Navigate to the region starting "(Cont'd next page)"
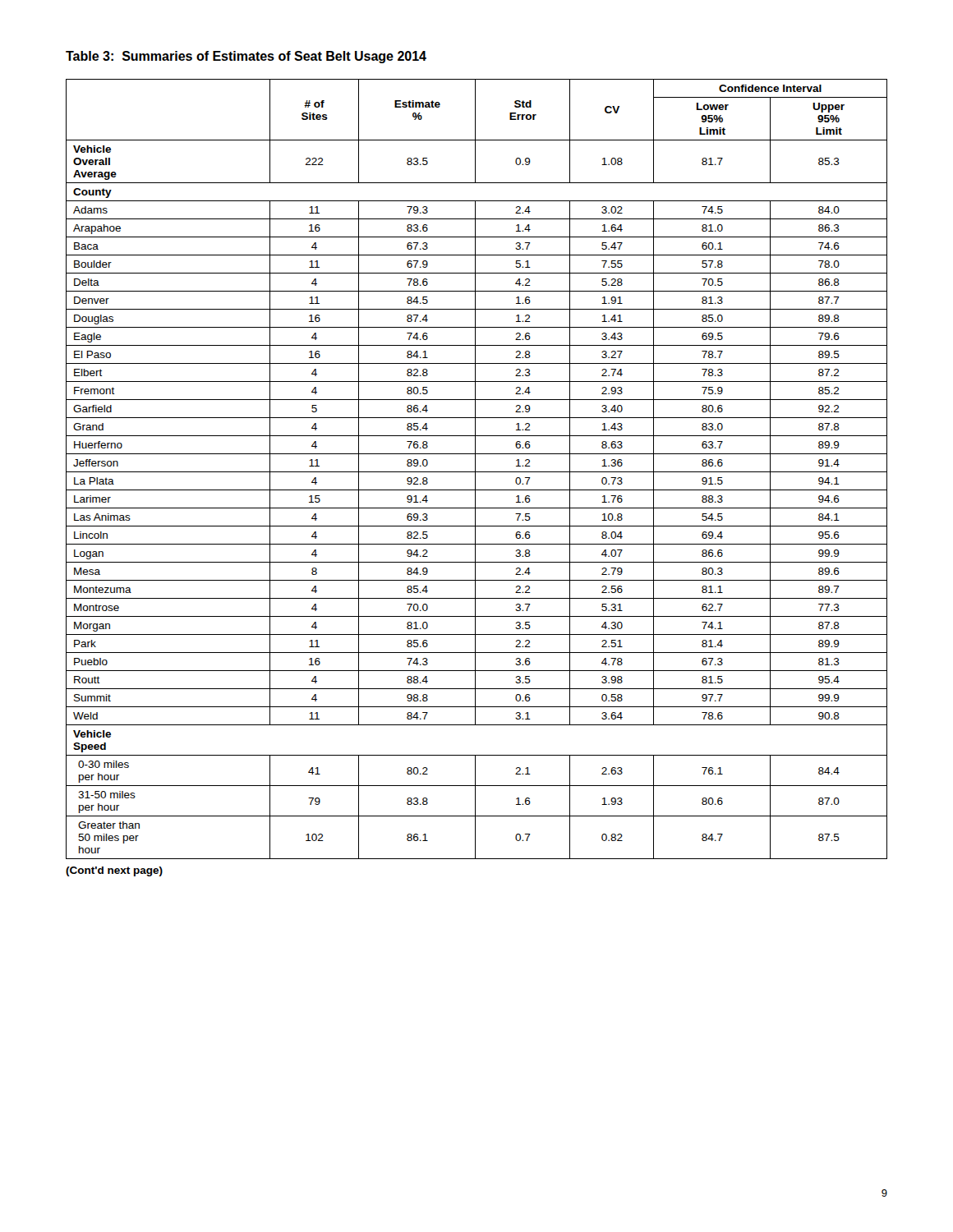Image resolution: width=953 pixels, height=1232 pixels. [x=114, y=870]
